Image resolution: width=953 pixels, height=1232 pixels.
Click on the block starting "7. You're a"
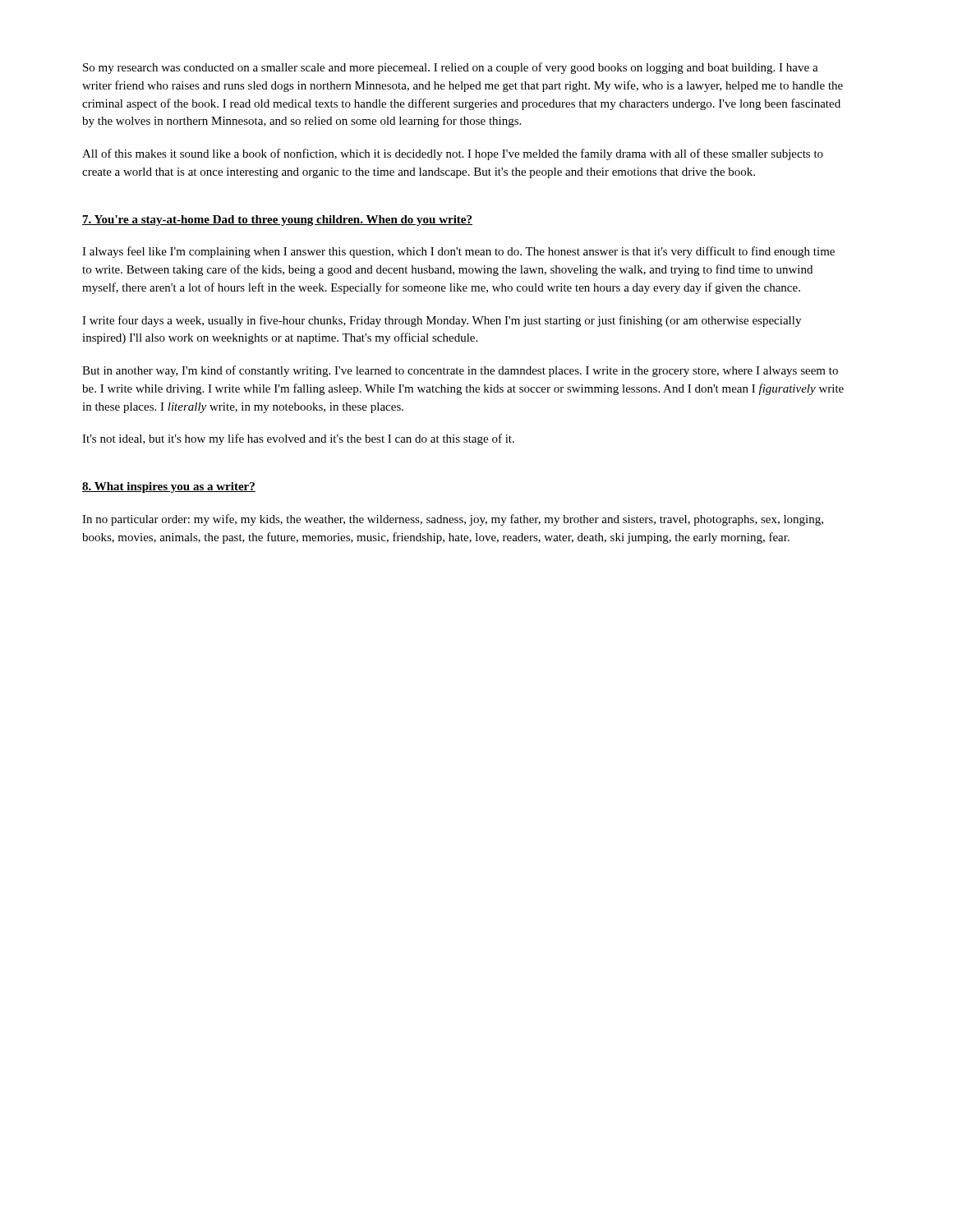coord(277,219)
